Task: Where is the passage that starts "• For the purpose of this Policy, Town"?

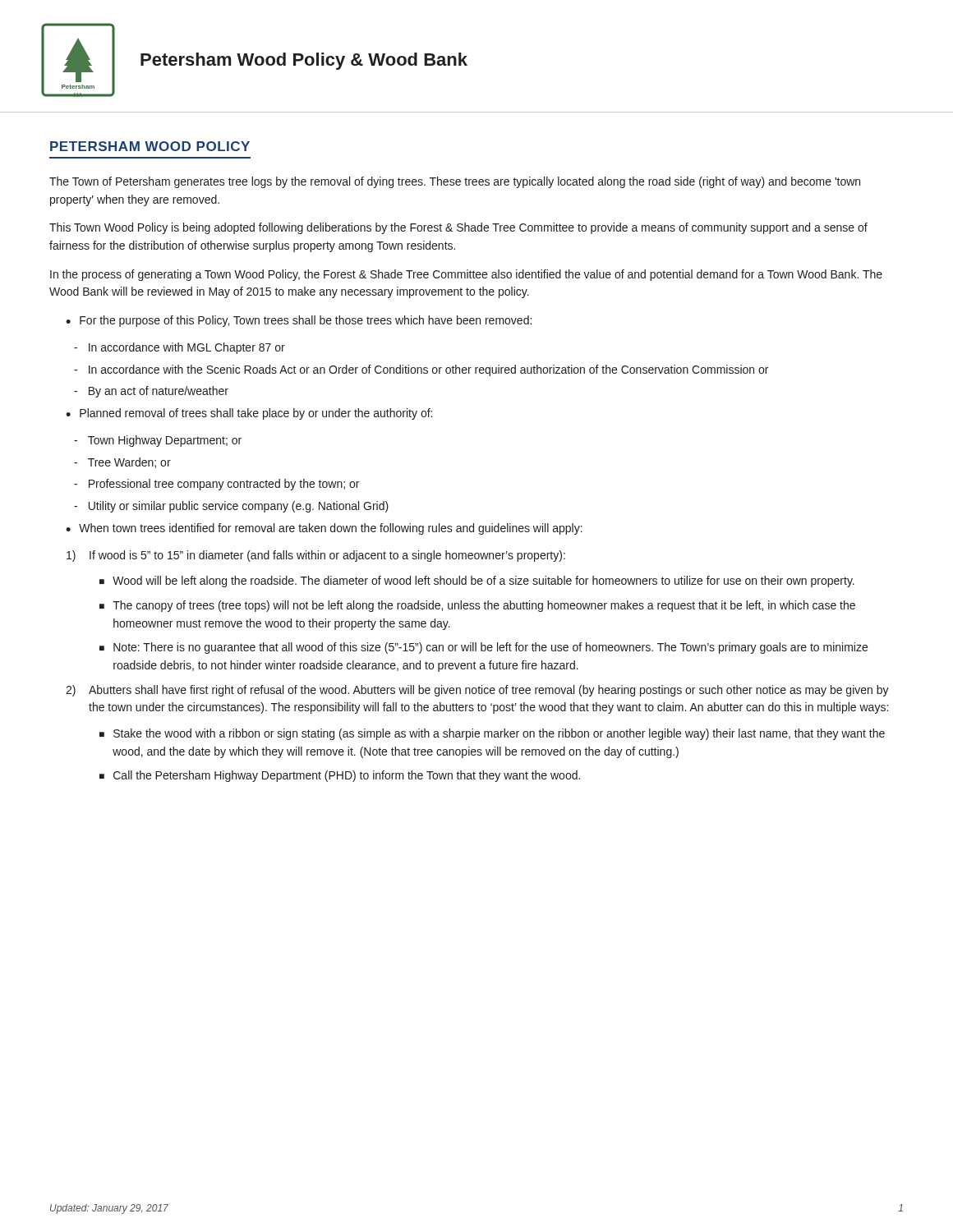Action: (x=299, y=323)
